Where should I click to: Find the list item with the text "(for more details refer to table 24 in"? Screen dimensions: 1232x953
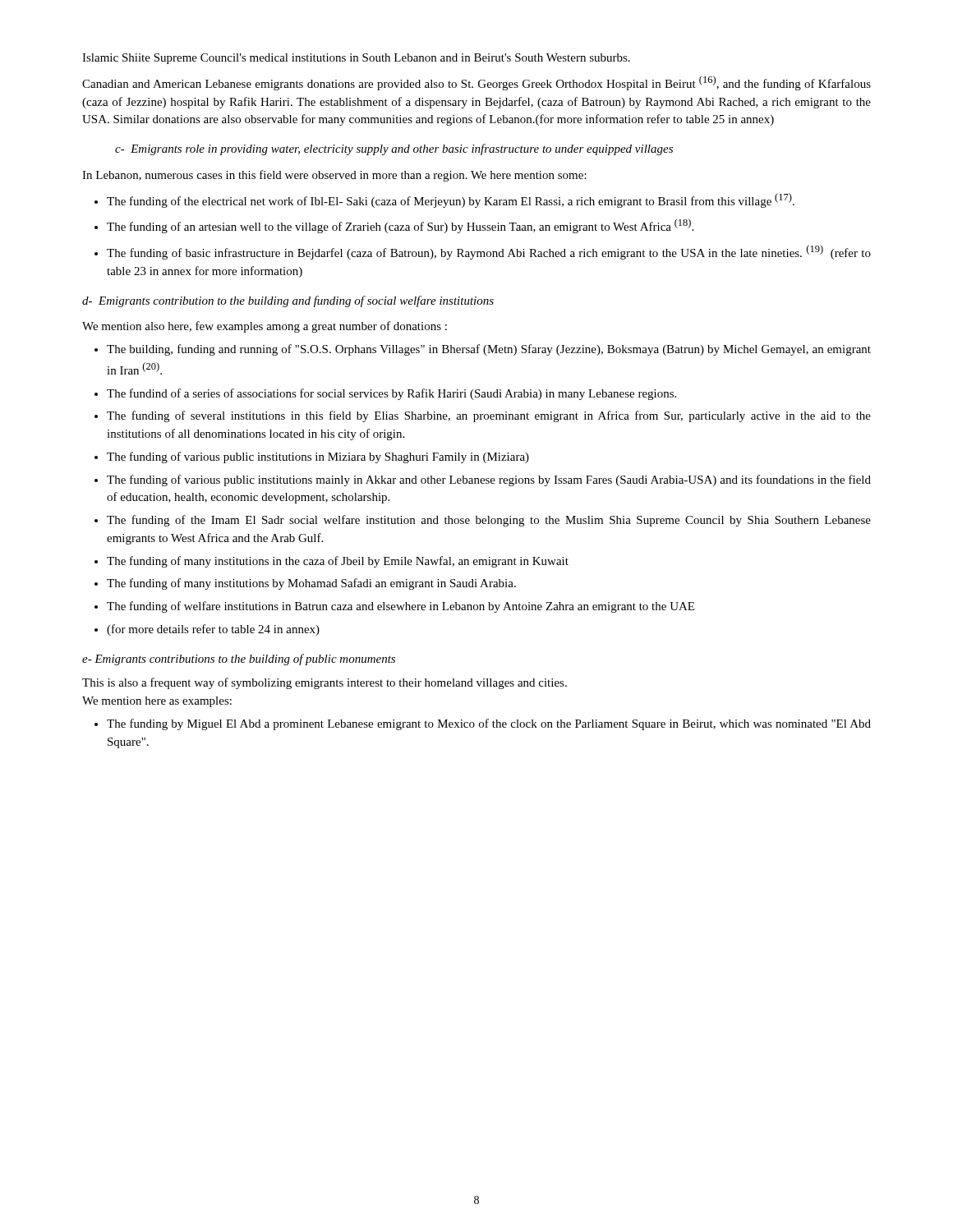213,629
